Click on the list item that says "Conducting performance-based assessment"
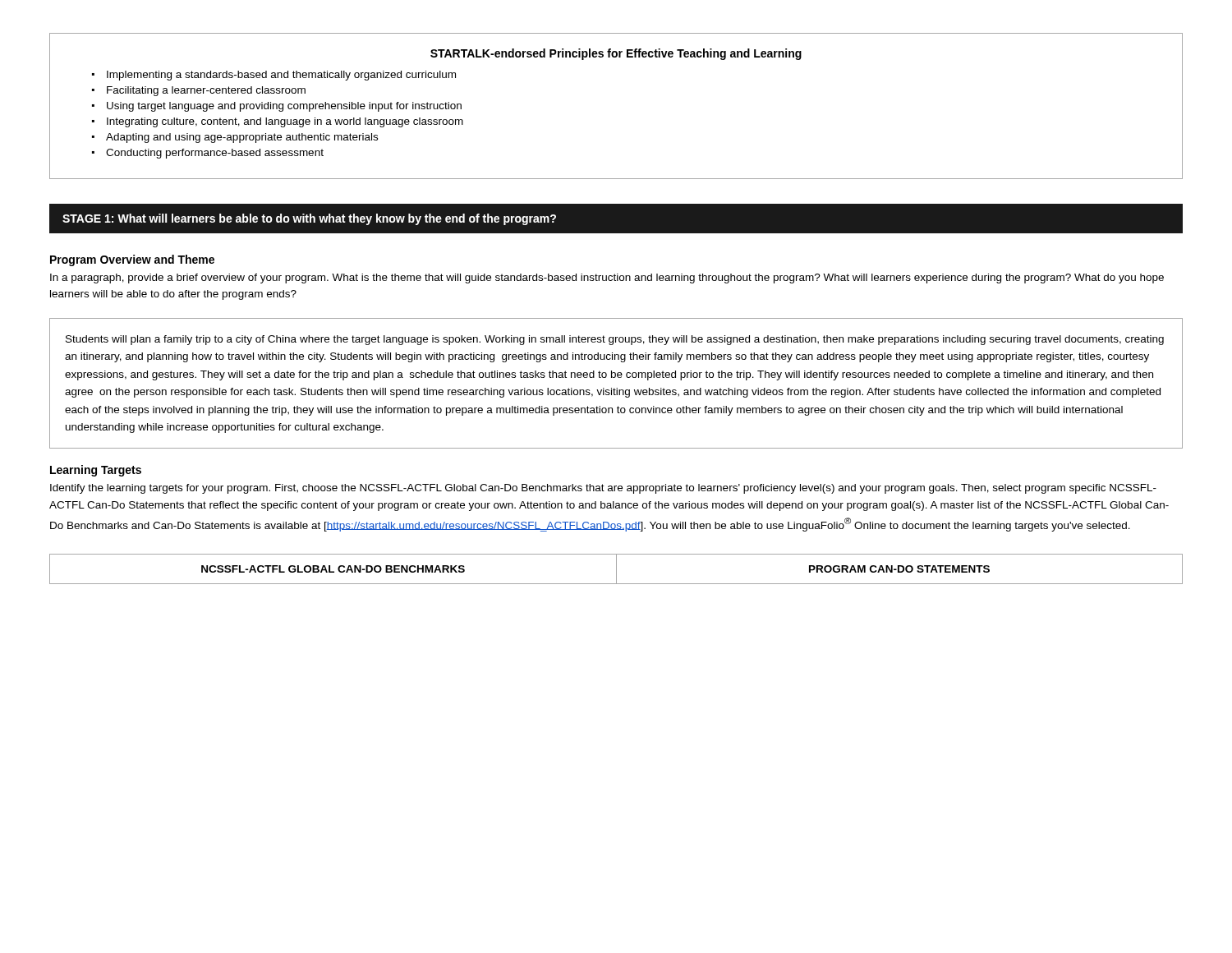The height and width of the screenshot is (953, 1232). point(215,152)
